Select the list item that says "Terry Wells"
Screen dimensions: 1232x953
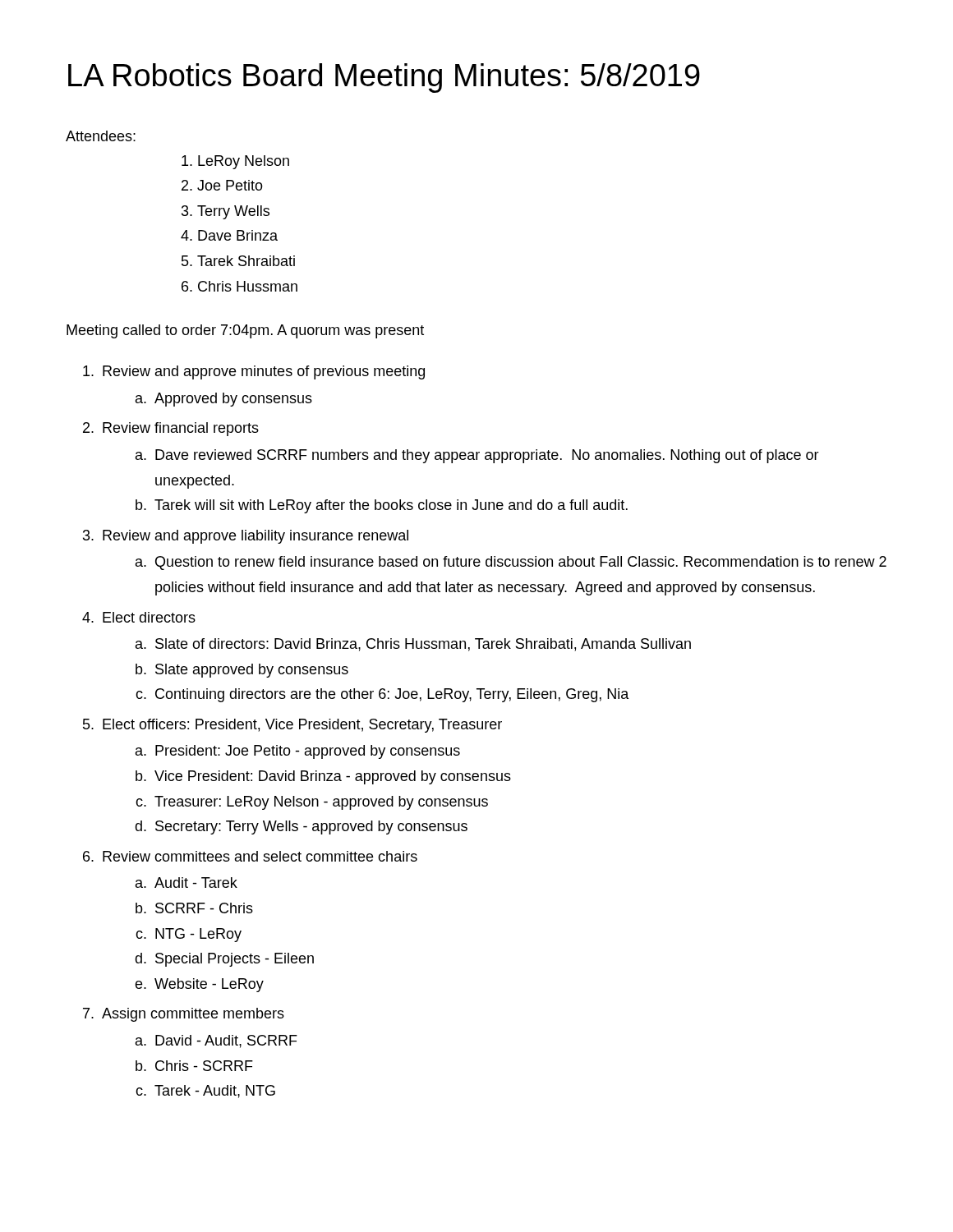(234, 211)
